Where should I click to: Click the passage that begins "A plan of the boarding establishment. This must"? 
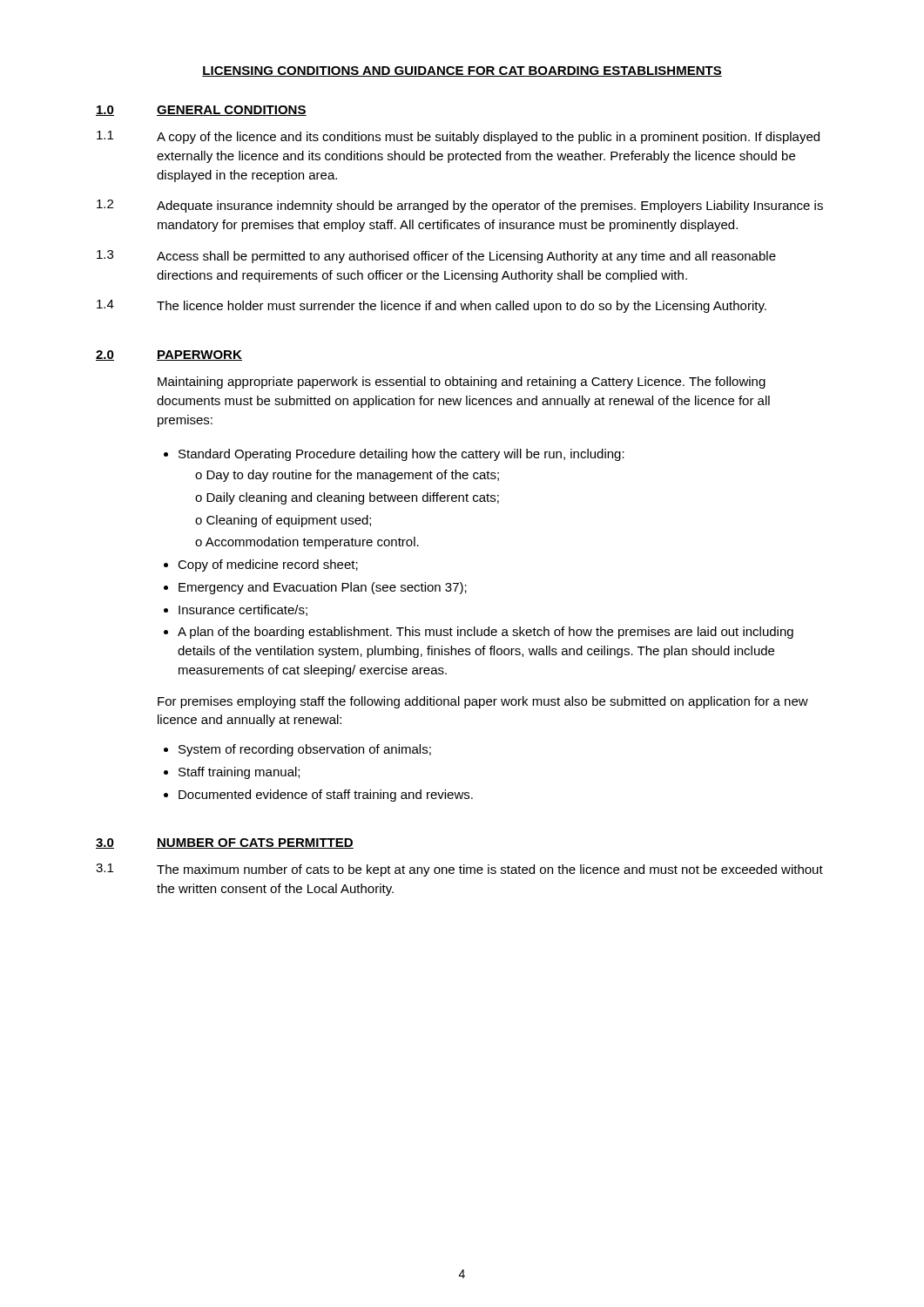coord(503,651)
